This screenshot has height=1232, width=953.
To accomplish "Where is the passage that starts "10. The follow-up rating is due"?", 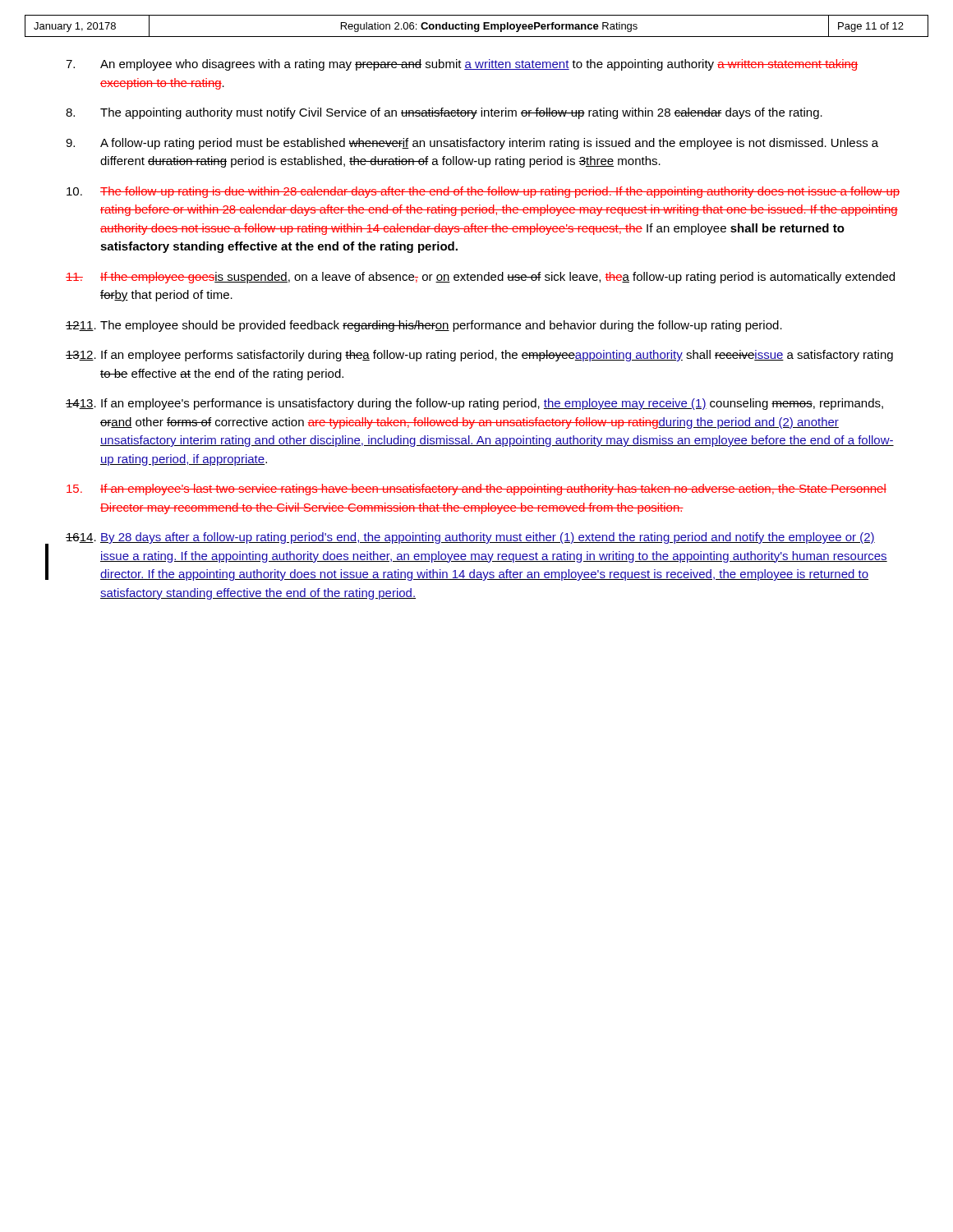I will tap(485, 219).
